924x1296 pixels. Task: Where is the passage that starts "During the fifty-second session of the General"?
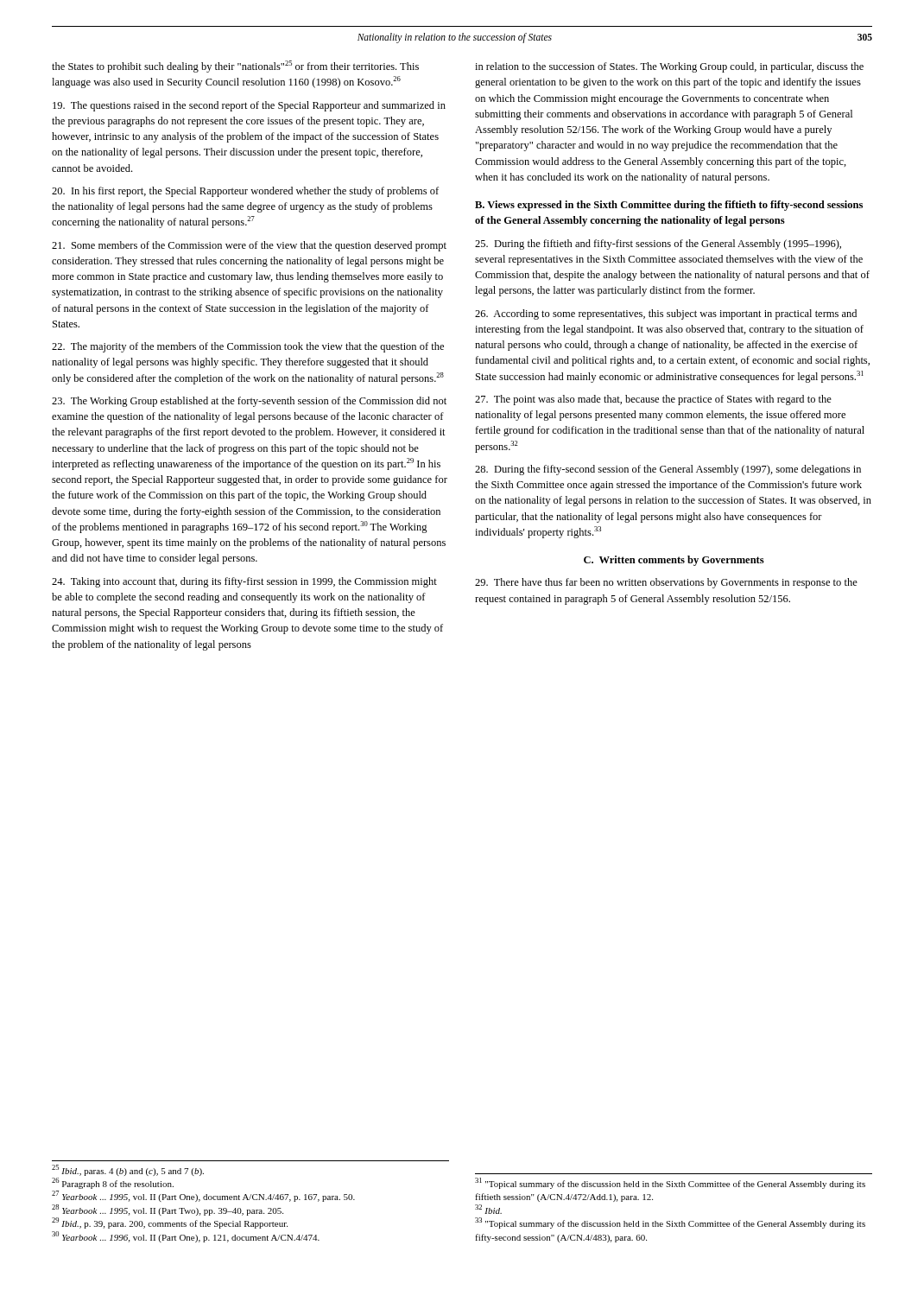click(673, 501)
